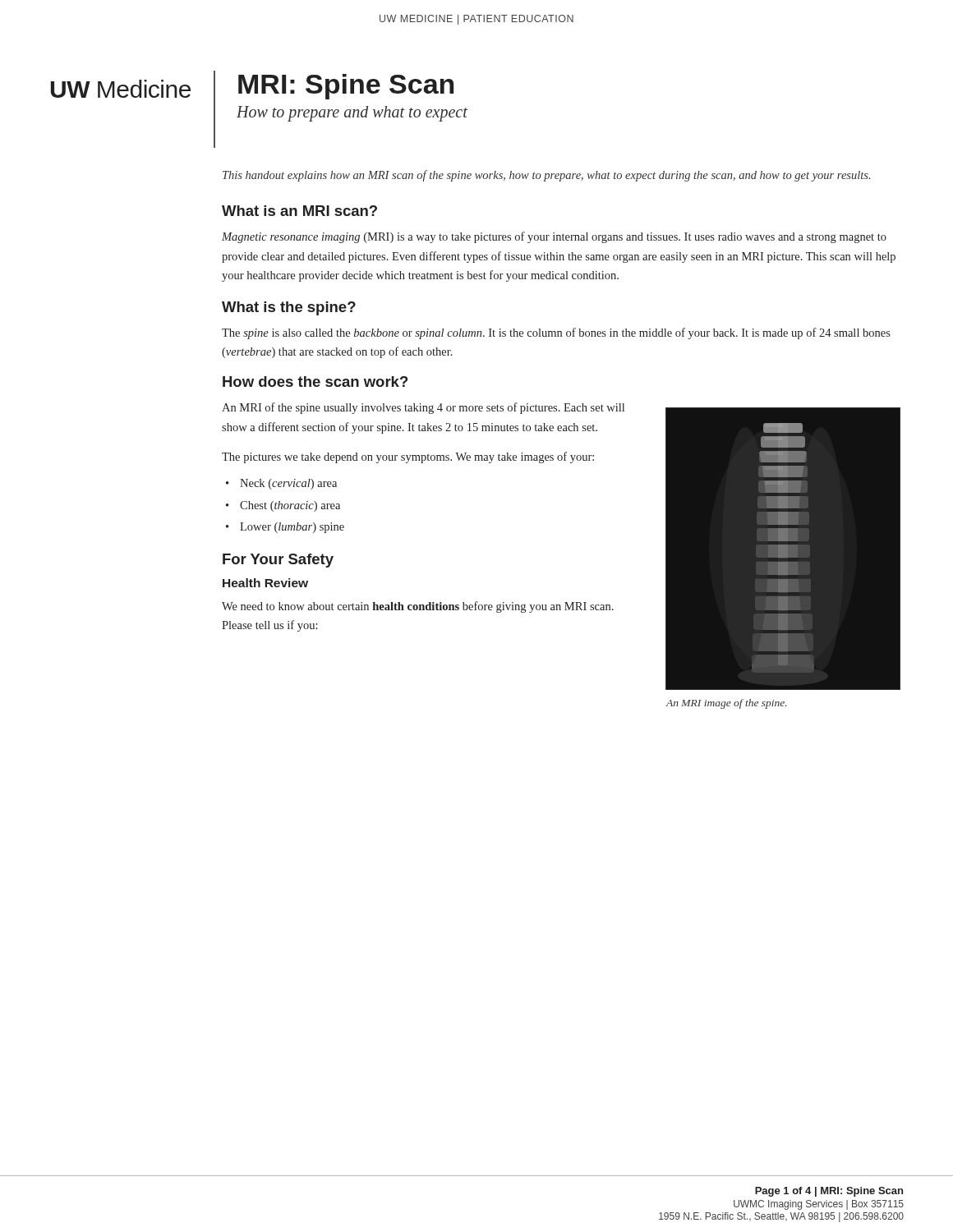
Task: Find the list item that says "• Lower (lumbar) spine"
Action: pos(285,527)
